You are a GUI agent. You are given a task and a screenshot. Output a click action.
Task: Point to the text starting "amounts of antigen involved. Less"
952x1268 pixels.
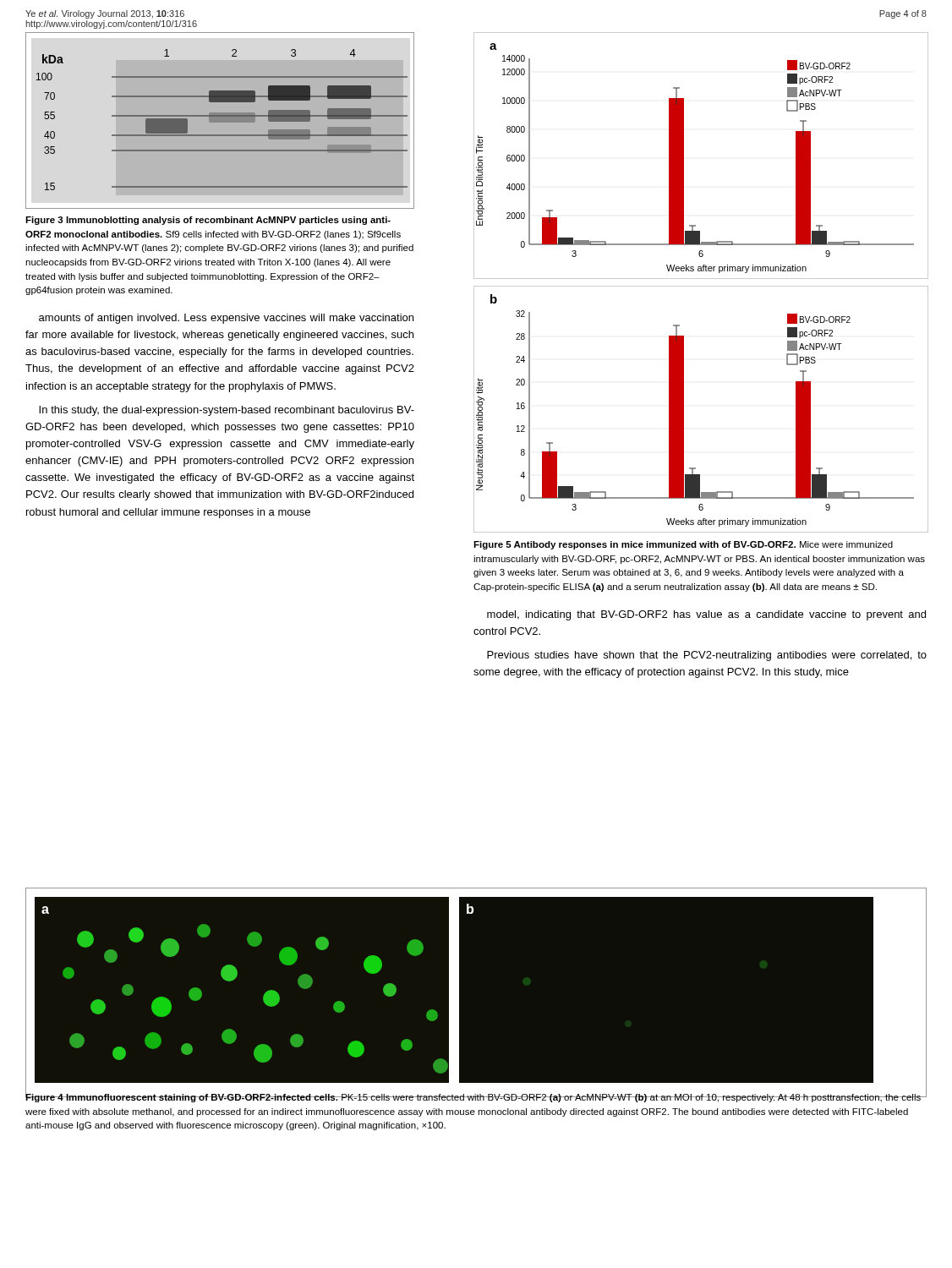tap(220, 352)
